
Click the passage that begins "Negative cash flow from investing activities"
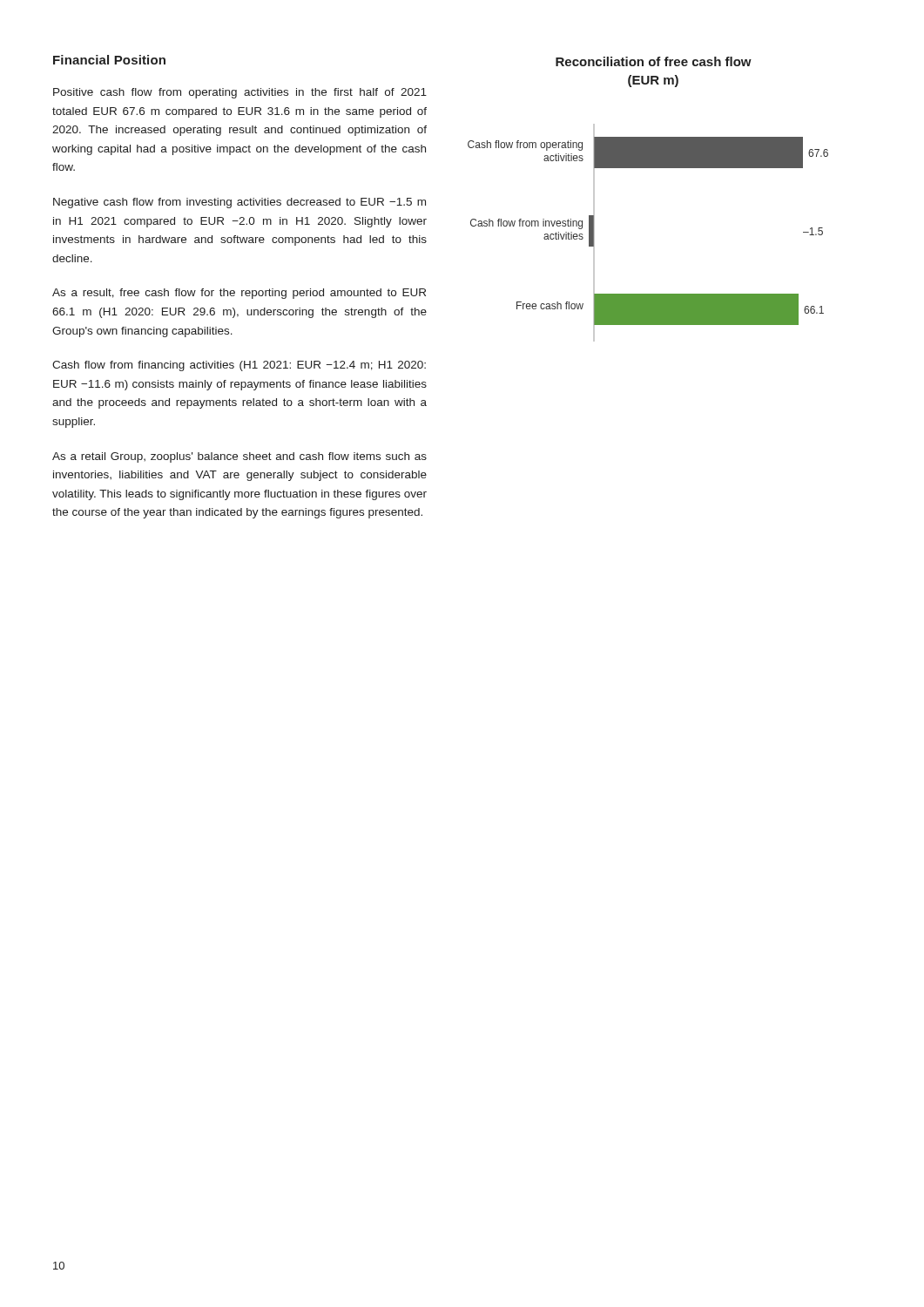click(240, 230)
